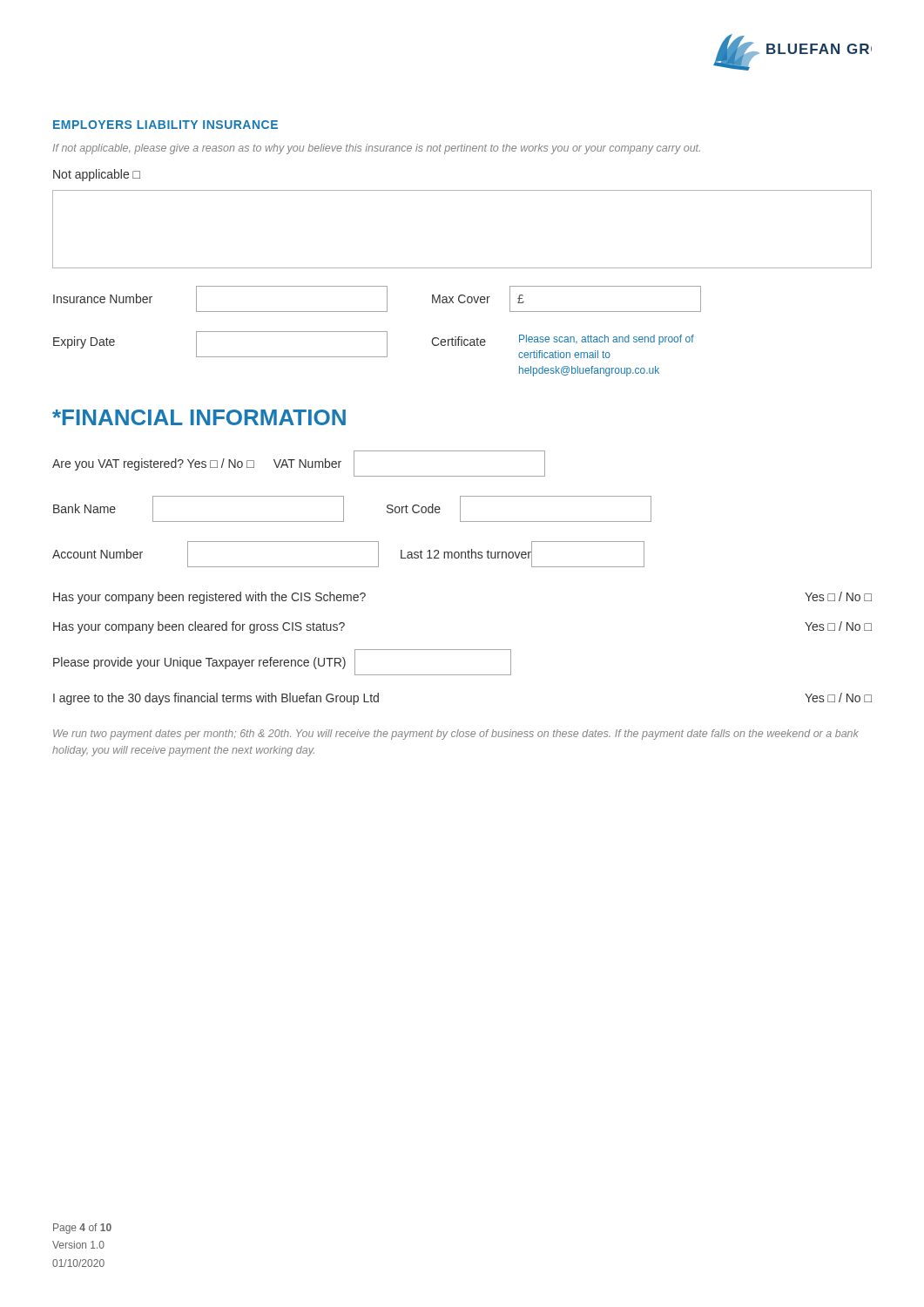
Task: Select the section header
Action: (x=165, y=125)
